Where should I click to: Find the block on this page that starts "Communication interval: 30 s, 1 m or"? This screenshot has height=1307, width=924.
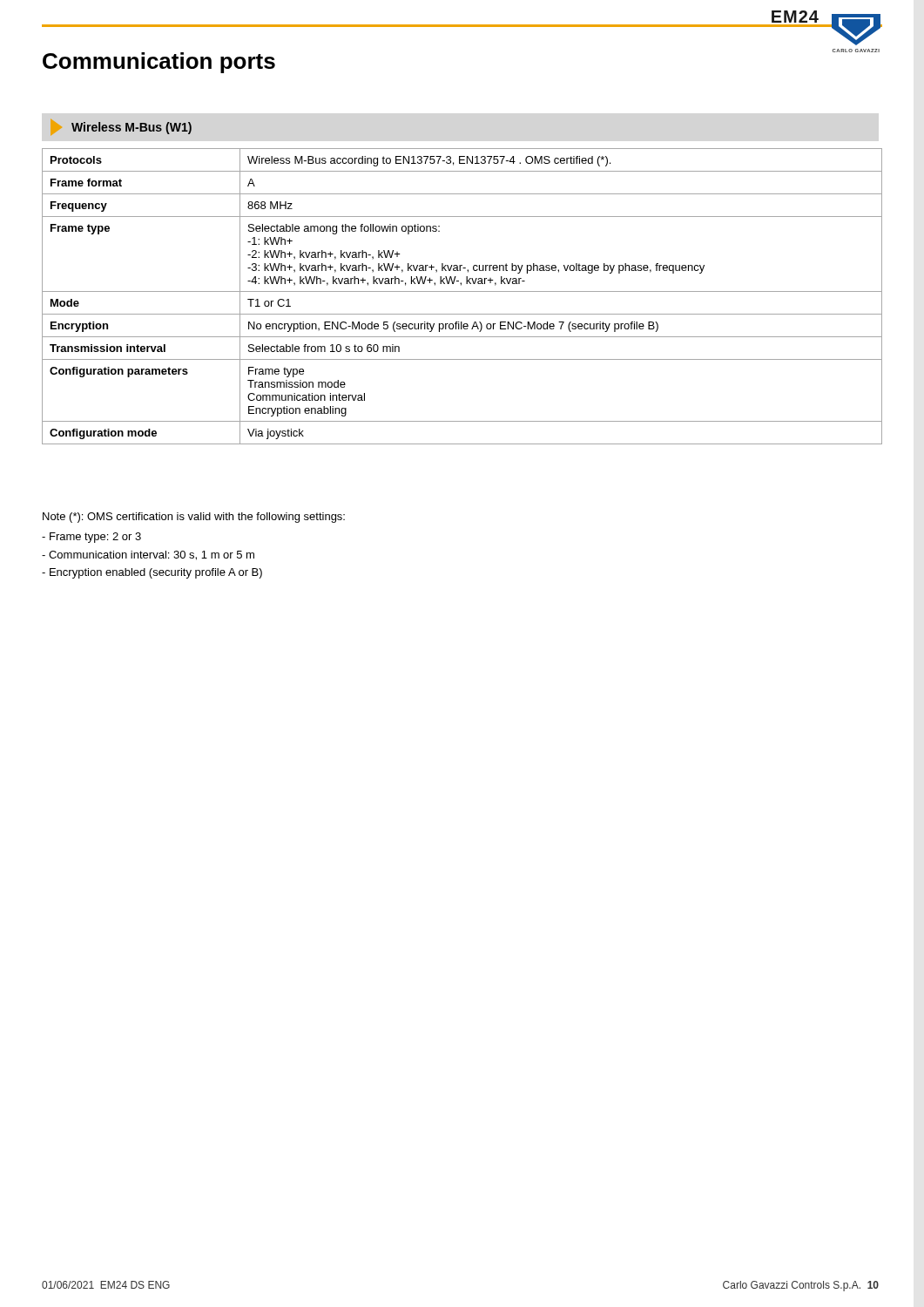[148, 554]
